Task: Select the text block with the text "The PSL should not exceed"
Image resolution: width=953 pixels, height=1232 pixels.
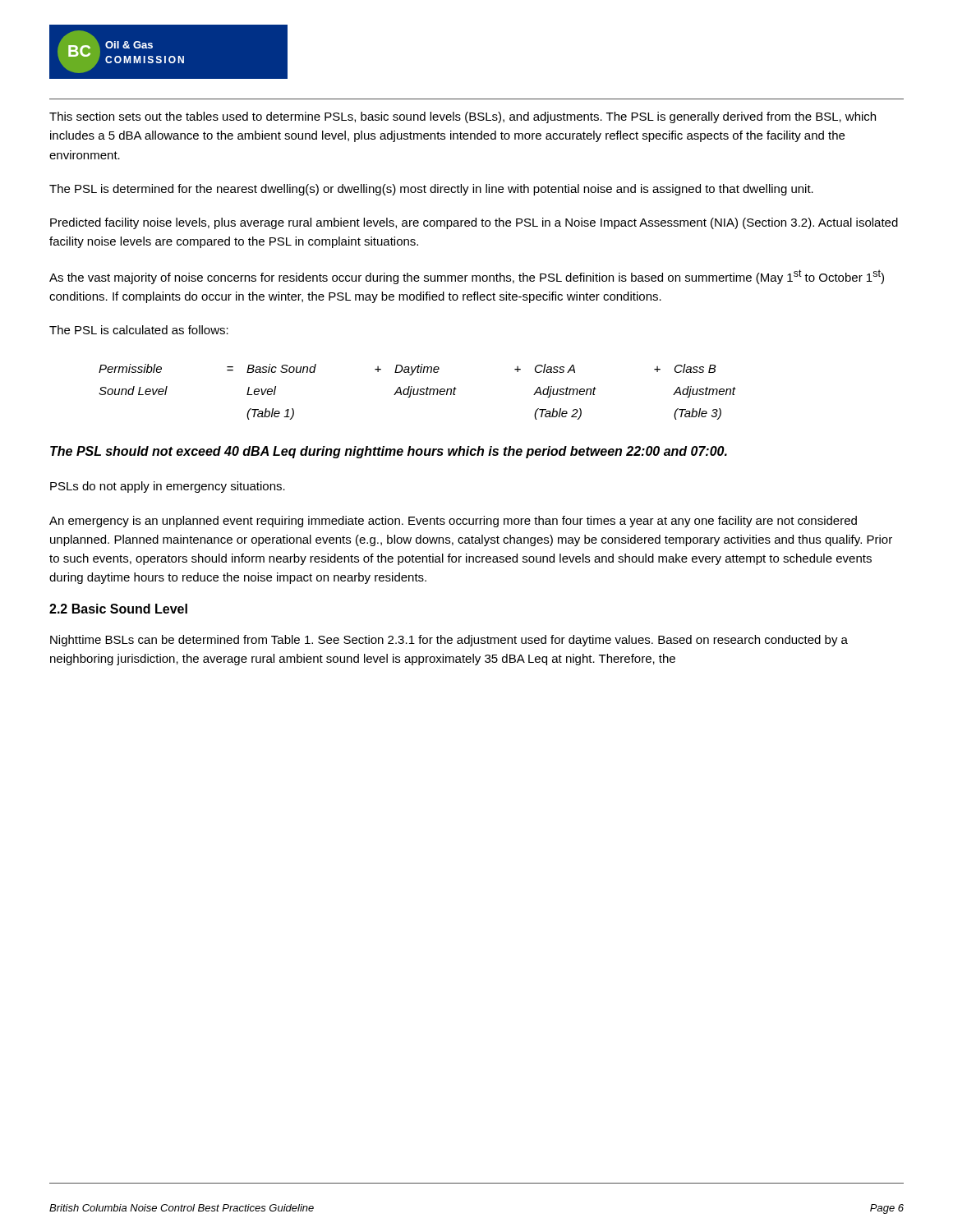Action: 389,452
